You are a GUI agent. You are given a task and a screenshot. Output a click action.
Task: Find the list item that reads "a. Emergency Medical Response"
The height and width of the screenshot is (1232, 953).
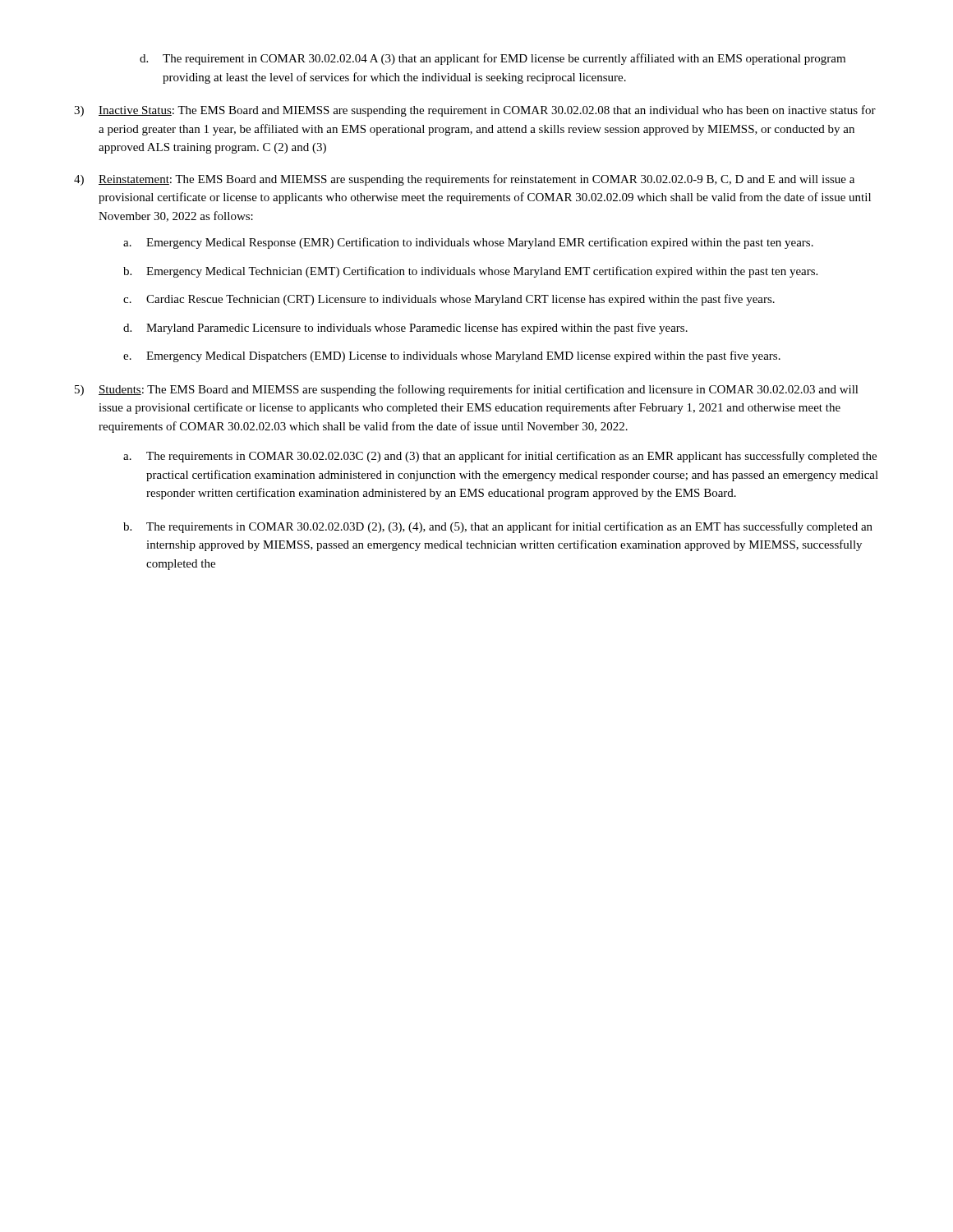click(501, 242)
